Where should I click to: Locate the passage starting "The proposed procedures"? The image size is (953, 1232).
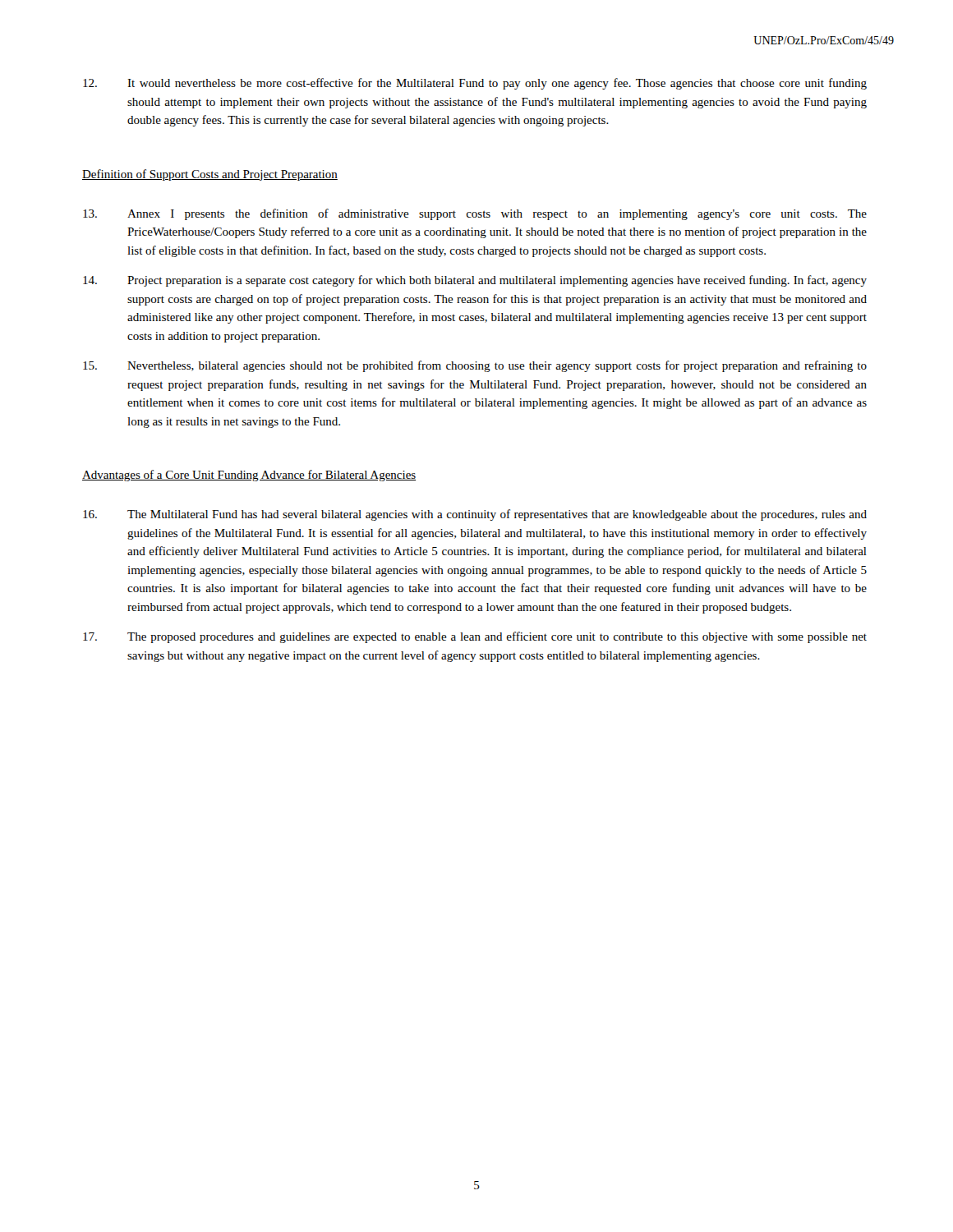[474, 646]
